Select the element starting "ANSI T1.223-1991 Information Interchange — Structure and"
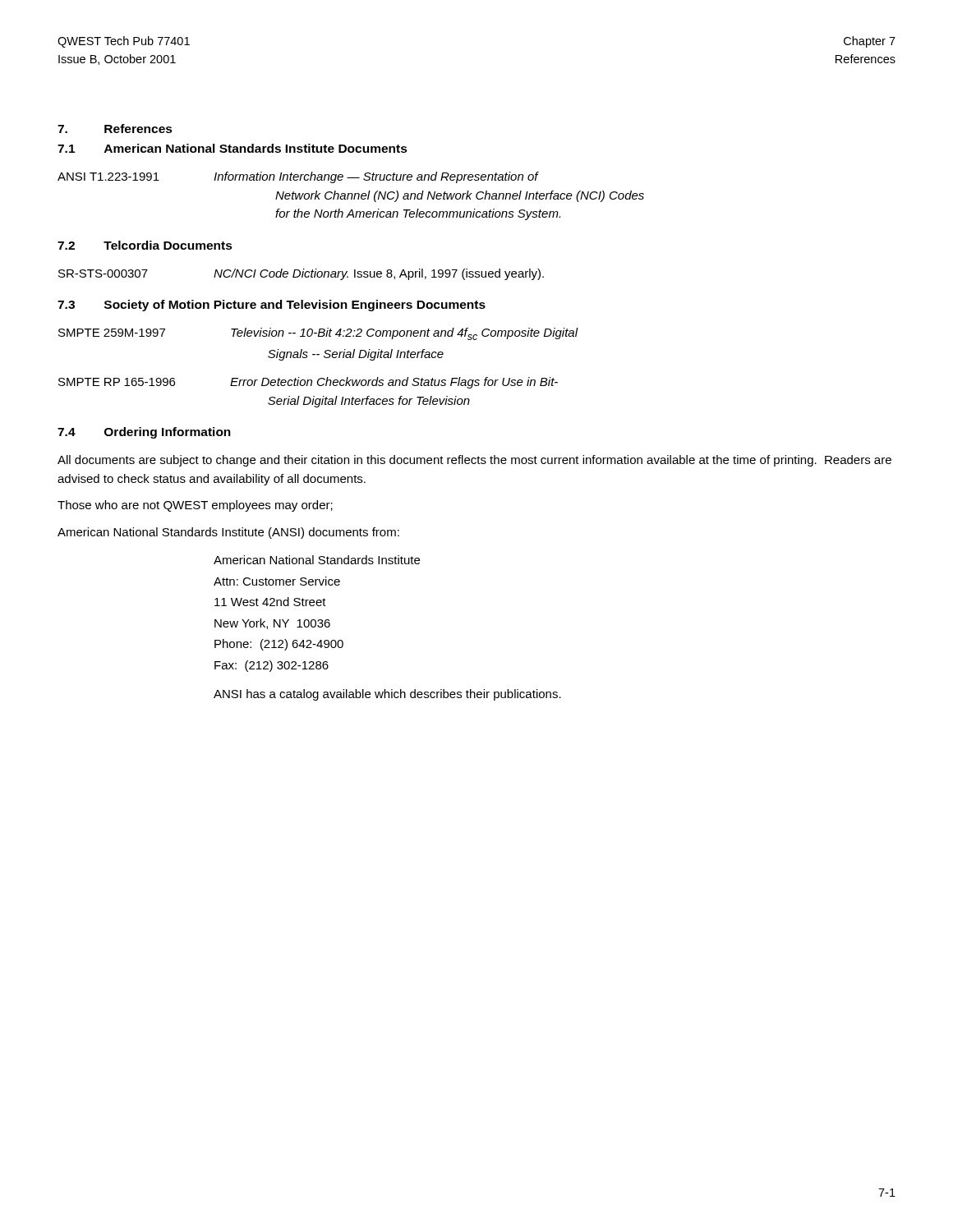Image resolution: width=953 pixels, height=1232 pixels. coord(351,195)
